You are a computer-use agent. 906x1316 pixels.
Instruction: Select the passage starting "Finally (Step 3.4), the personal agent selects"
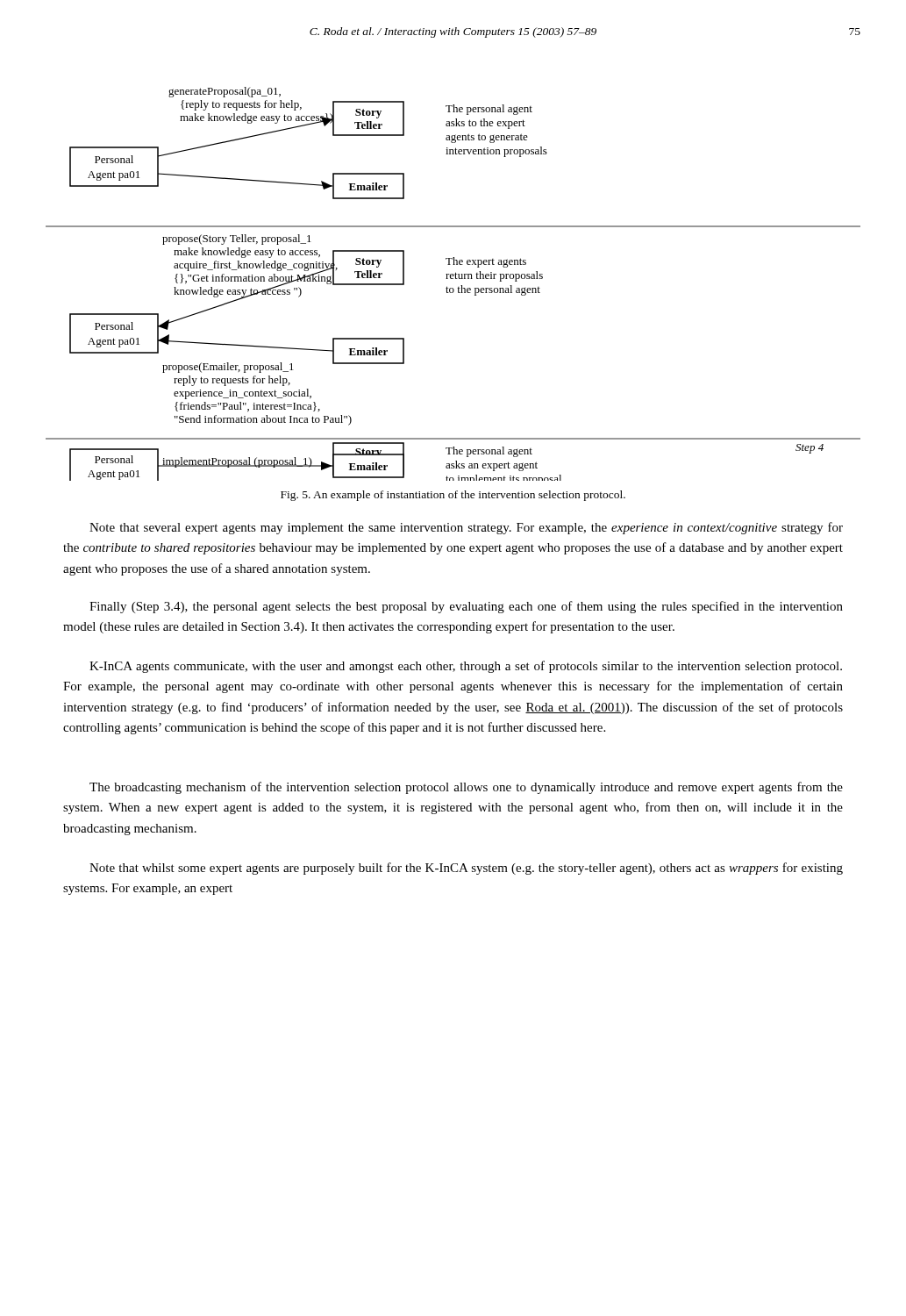tap(453, 617)
